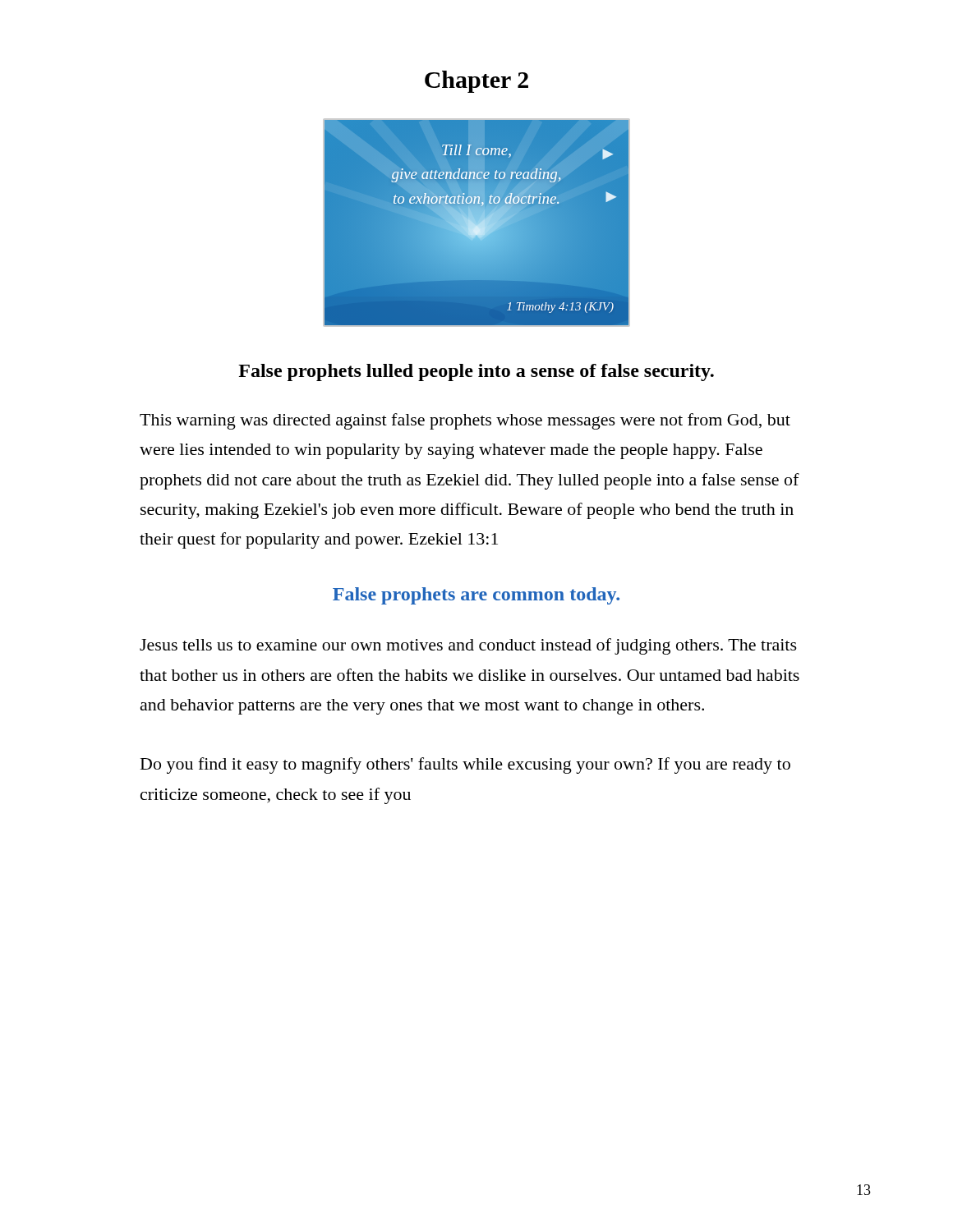The image size is (953, 1232).
Task: Locate the passage starting "Do you find it easy to magnify others'"
Action: pyautogui.click(x=465, y=779)
